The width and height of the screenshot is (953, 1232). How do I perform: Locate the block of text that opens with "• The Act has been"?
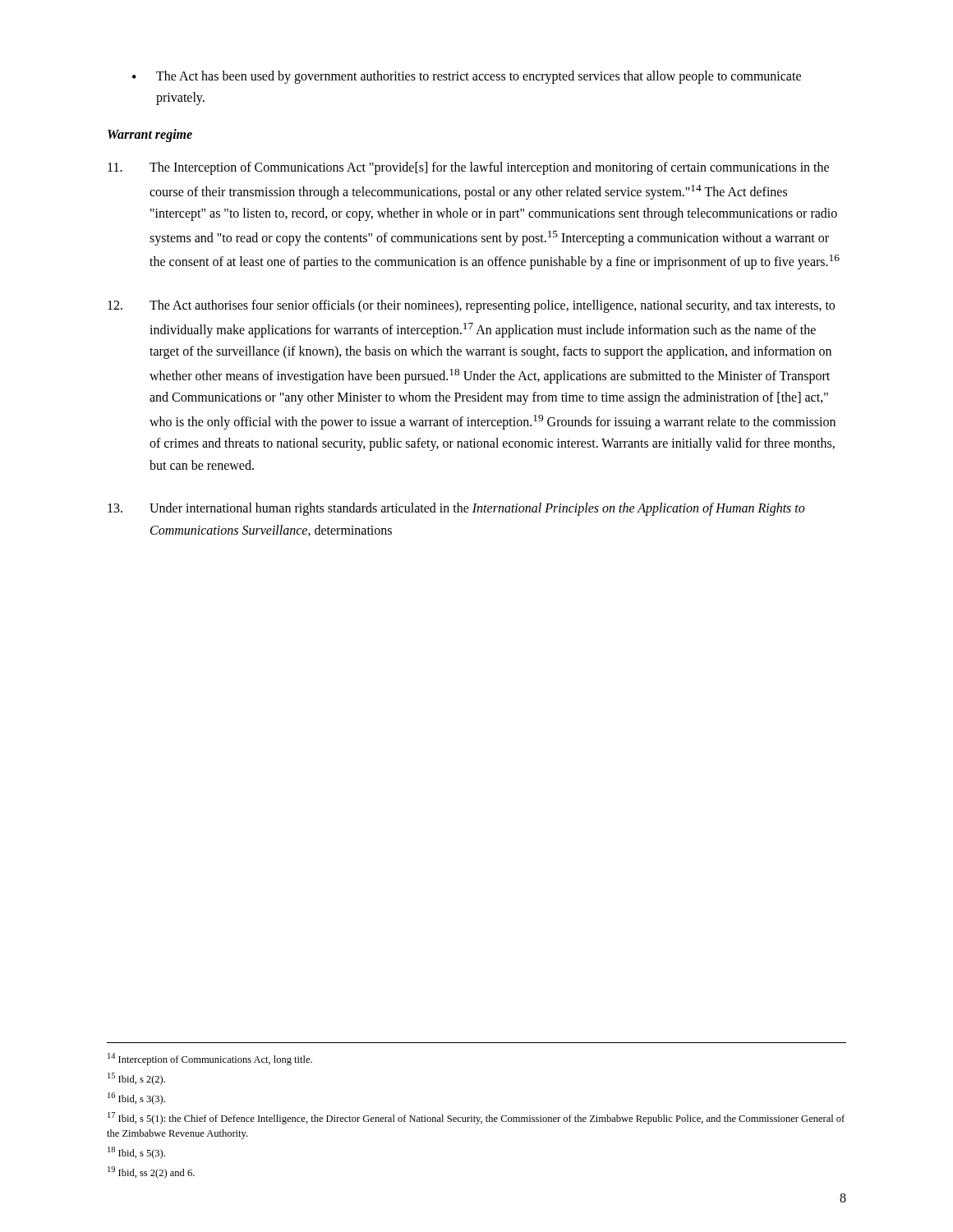pyautogui.click(x=489, y=87)
